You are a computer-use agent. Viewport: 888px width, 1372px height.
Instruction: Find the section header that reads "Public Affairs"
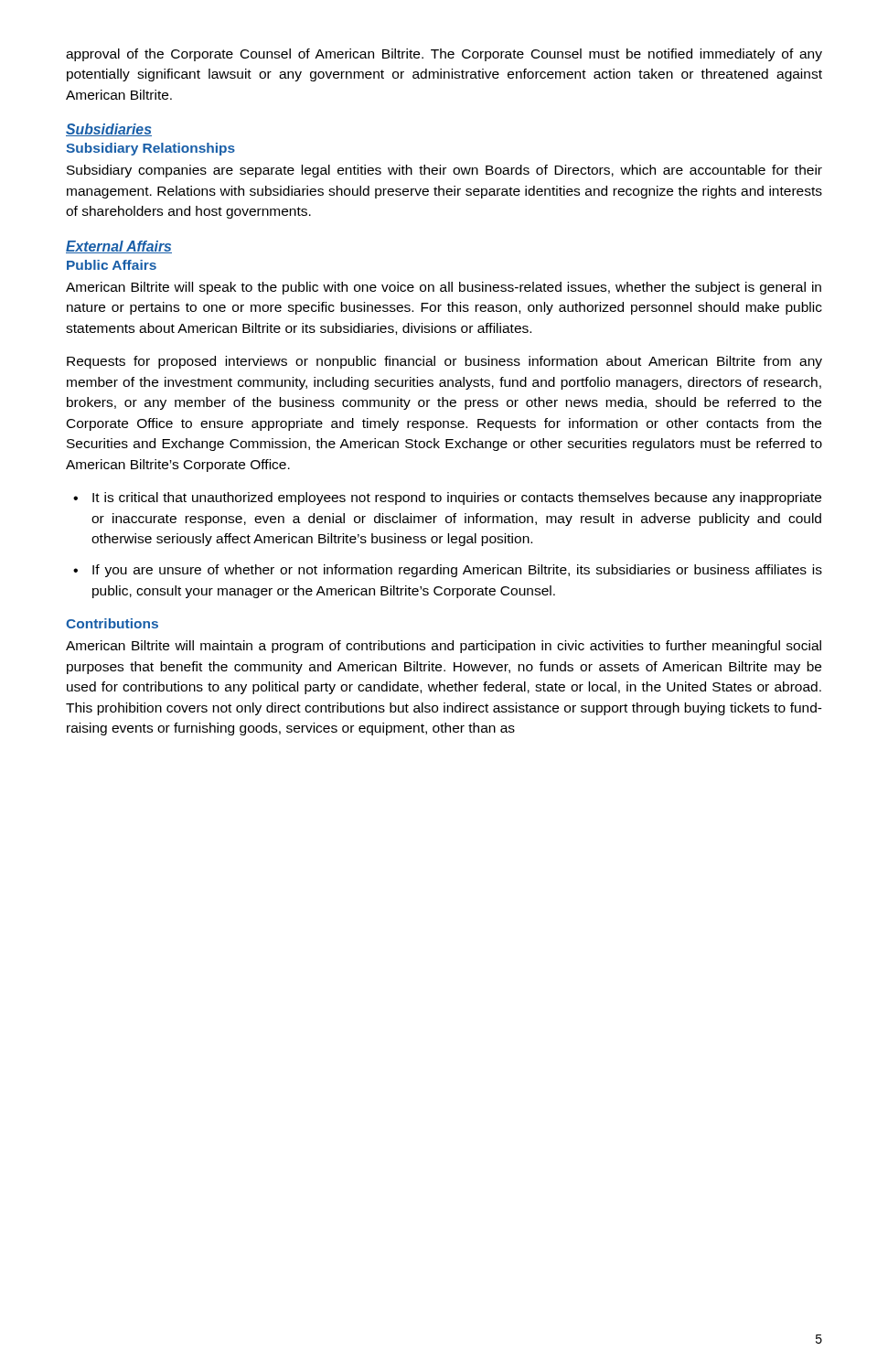pos(111,265)
